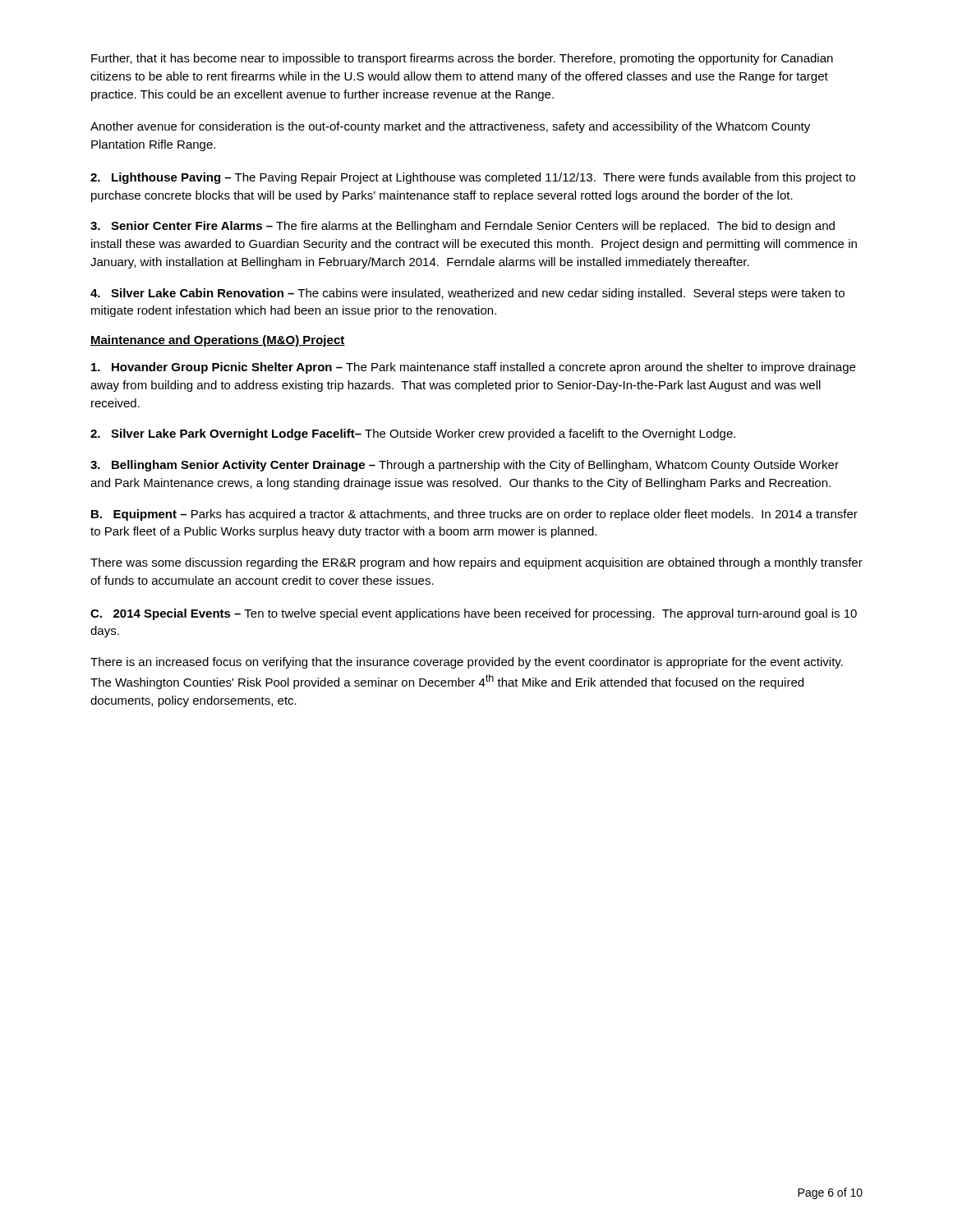Where is the passage that starts "There is an increased"?
The image size is (953, 1232).
pos(469,681)
